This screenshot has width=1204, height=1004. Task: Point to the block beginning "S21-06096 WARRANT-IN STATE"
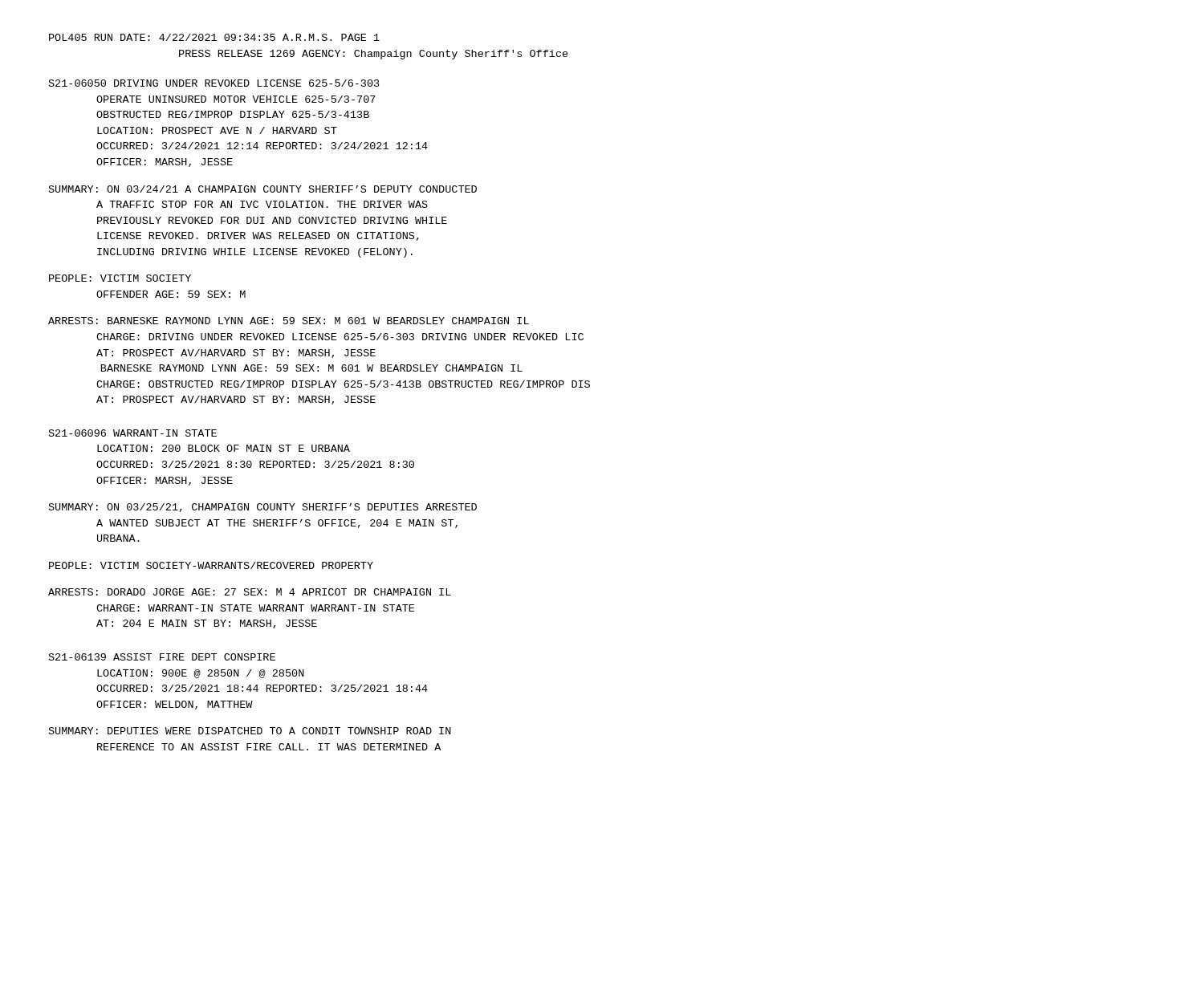(133, 433)
